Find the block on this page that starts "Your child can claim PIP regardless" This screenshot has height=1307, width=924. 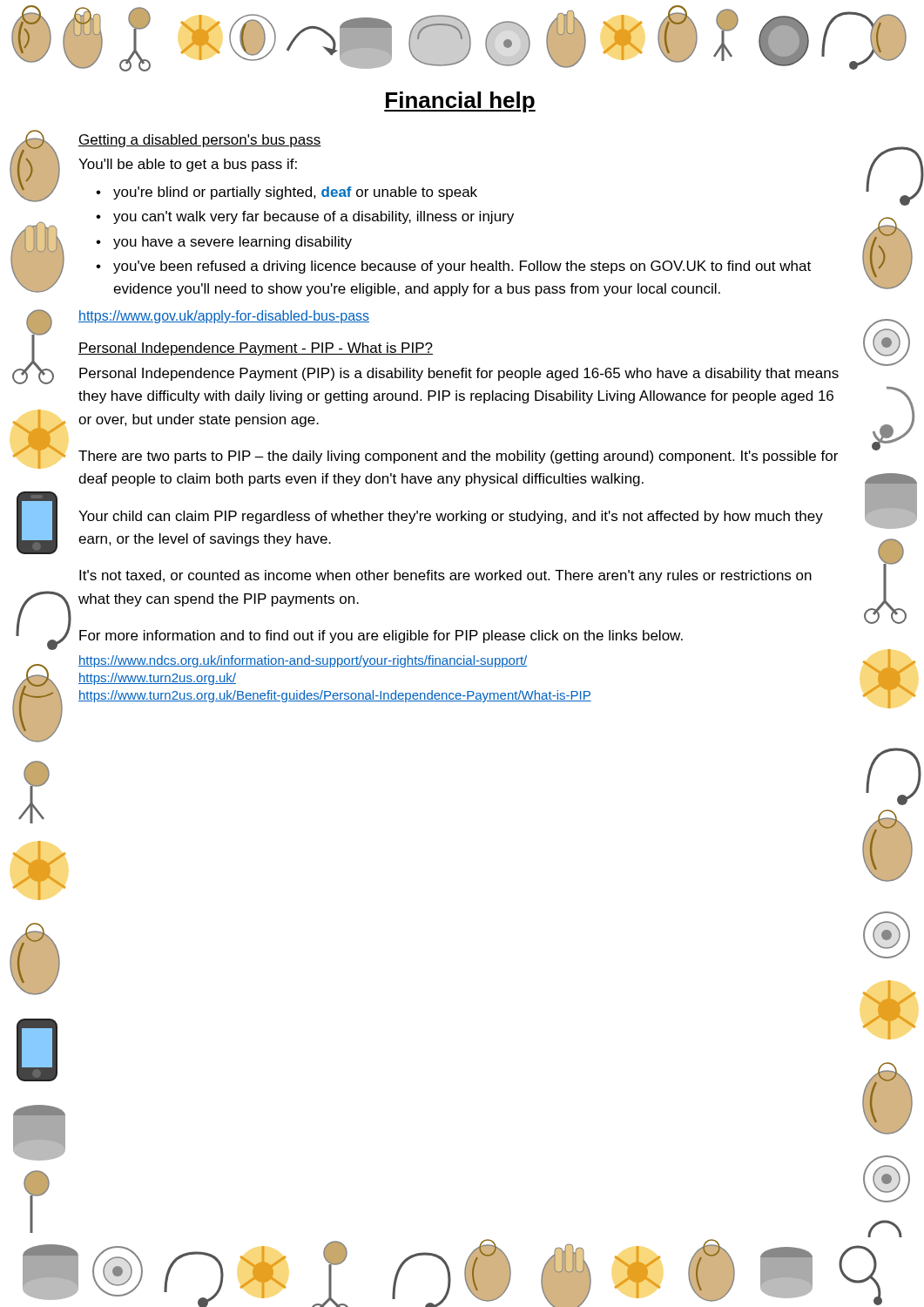451,528
